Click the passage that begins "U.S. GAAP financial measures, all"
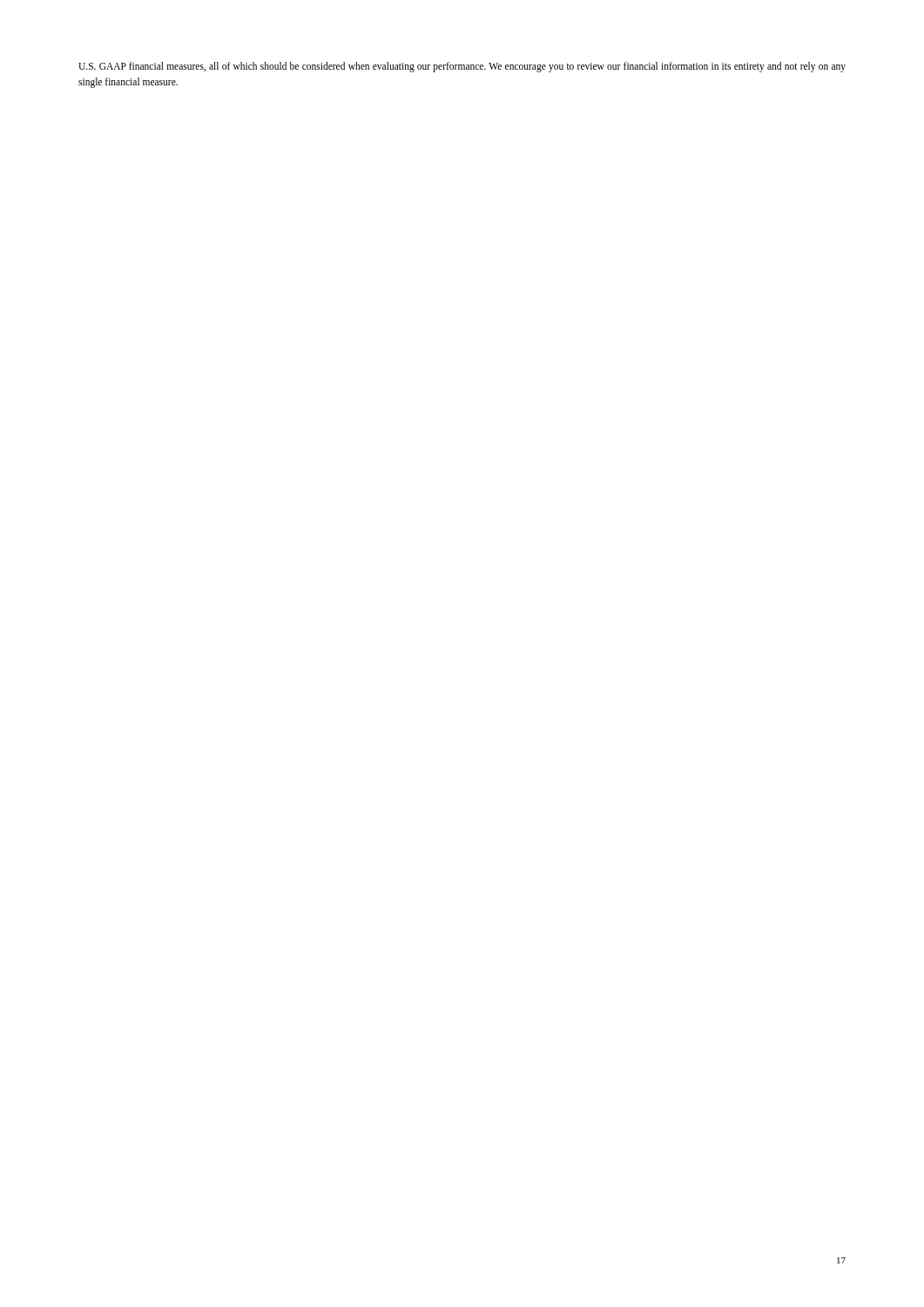Viewport: 924px width, 1307px height. coord(462,74)
